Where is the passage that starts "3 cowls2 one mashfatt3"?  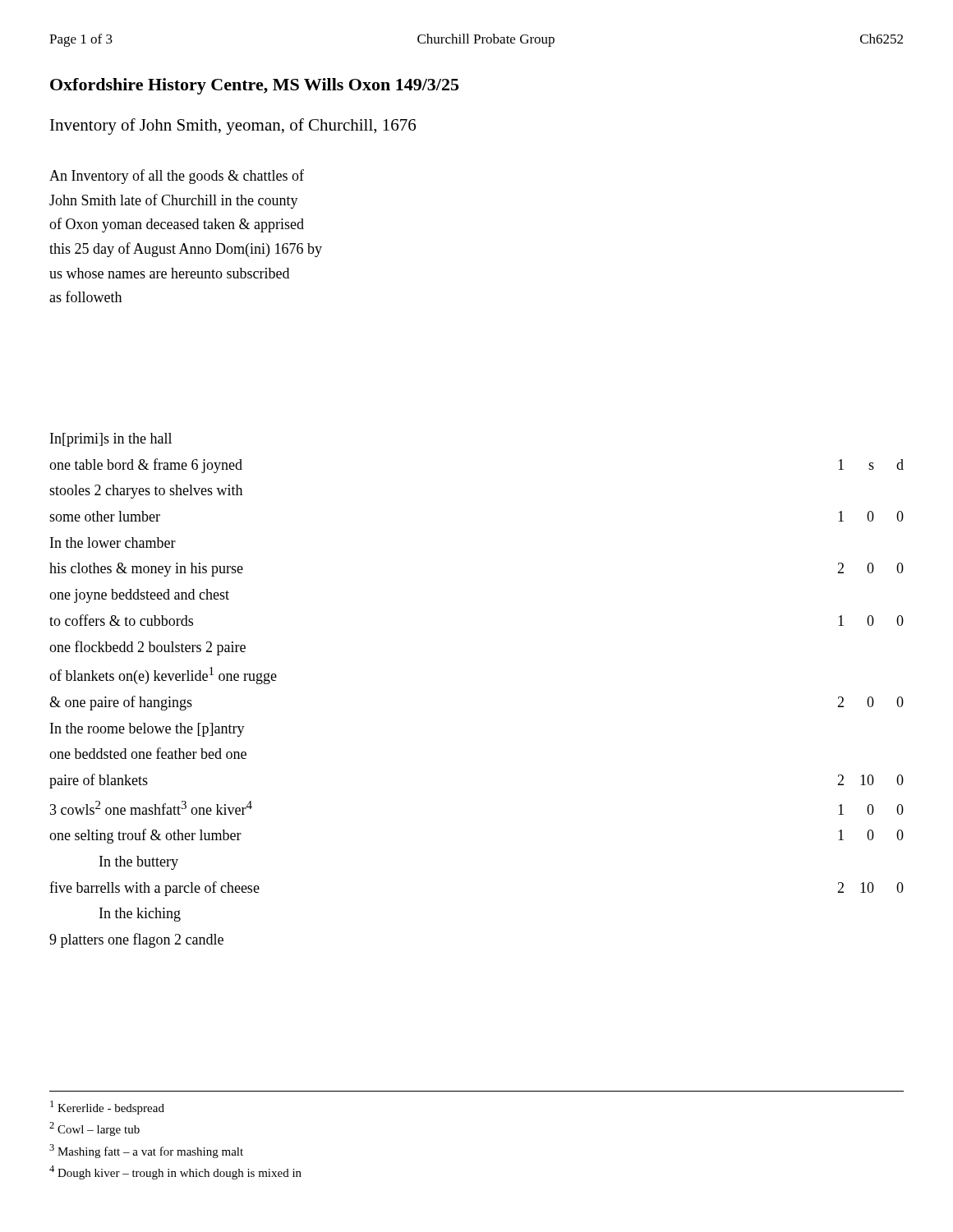point(158,808)
